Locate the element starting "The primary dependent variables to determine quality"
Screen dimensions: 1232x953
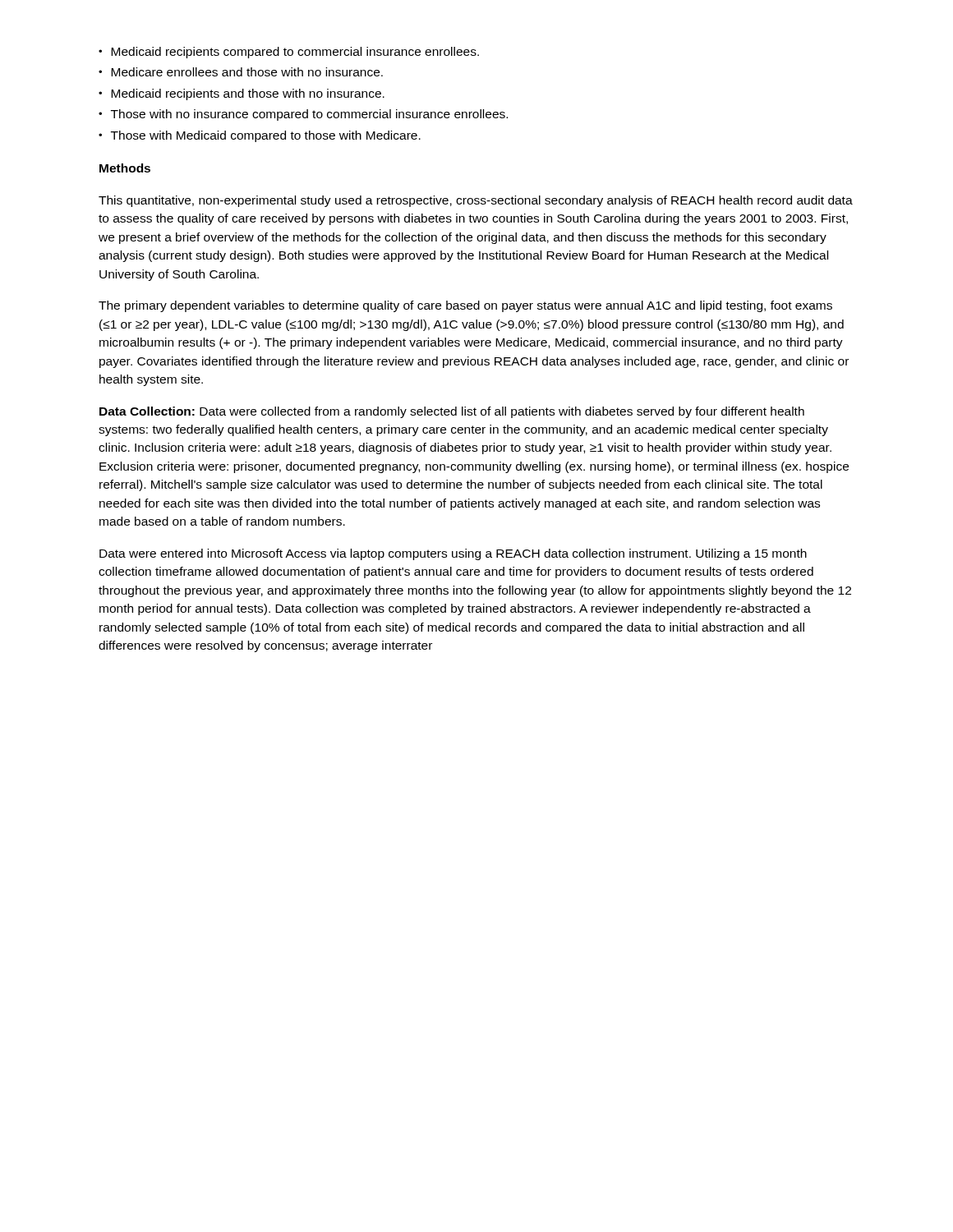point(474,342)
